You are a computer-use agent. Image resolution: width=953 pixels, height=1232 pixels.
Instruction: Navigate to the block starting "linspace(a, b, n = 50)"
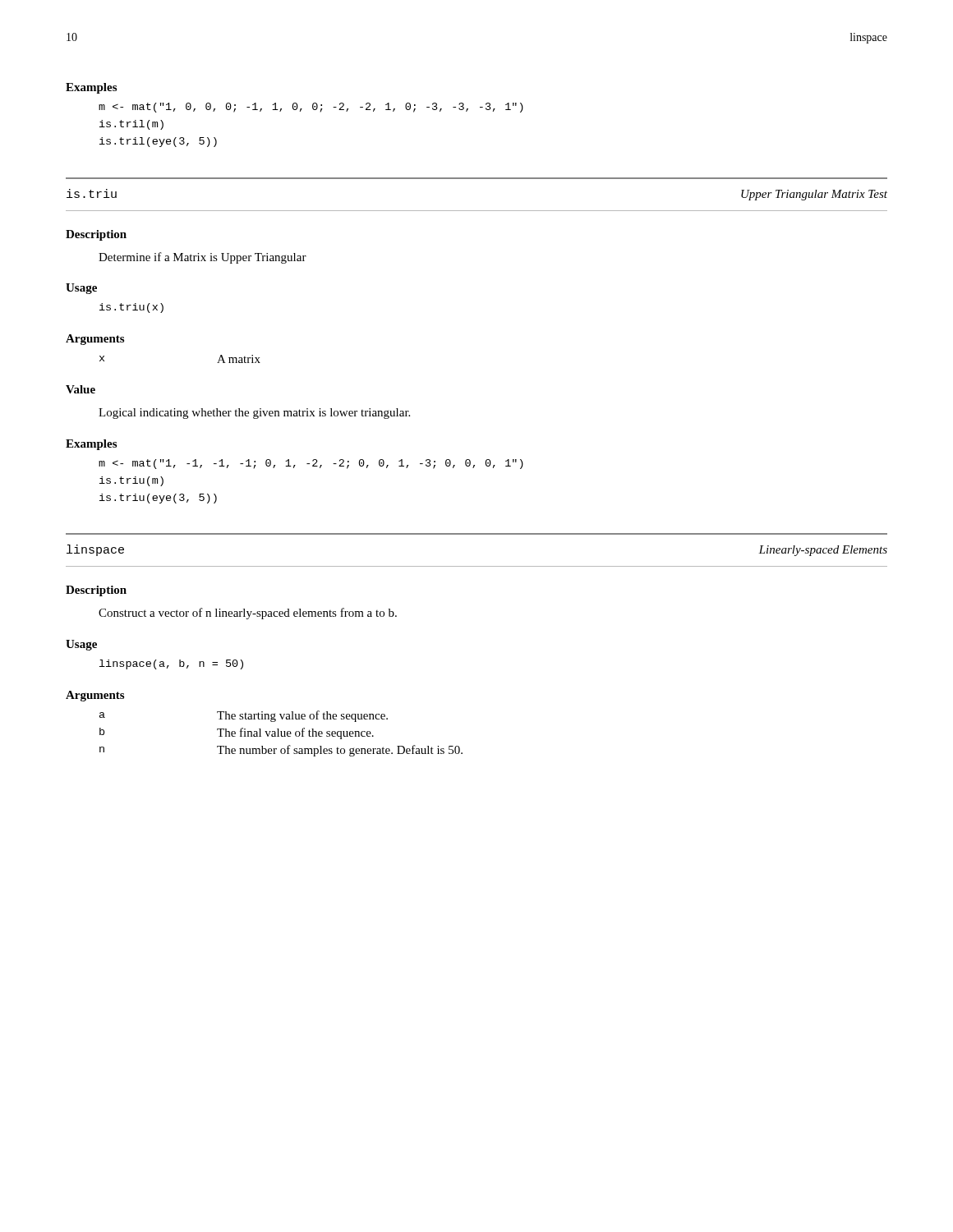coord(171,664)
